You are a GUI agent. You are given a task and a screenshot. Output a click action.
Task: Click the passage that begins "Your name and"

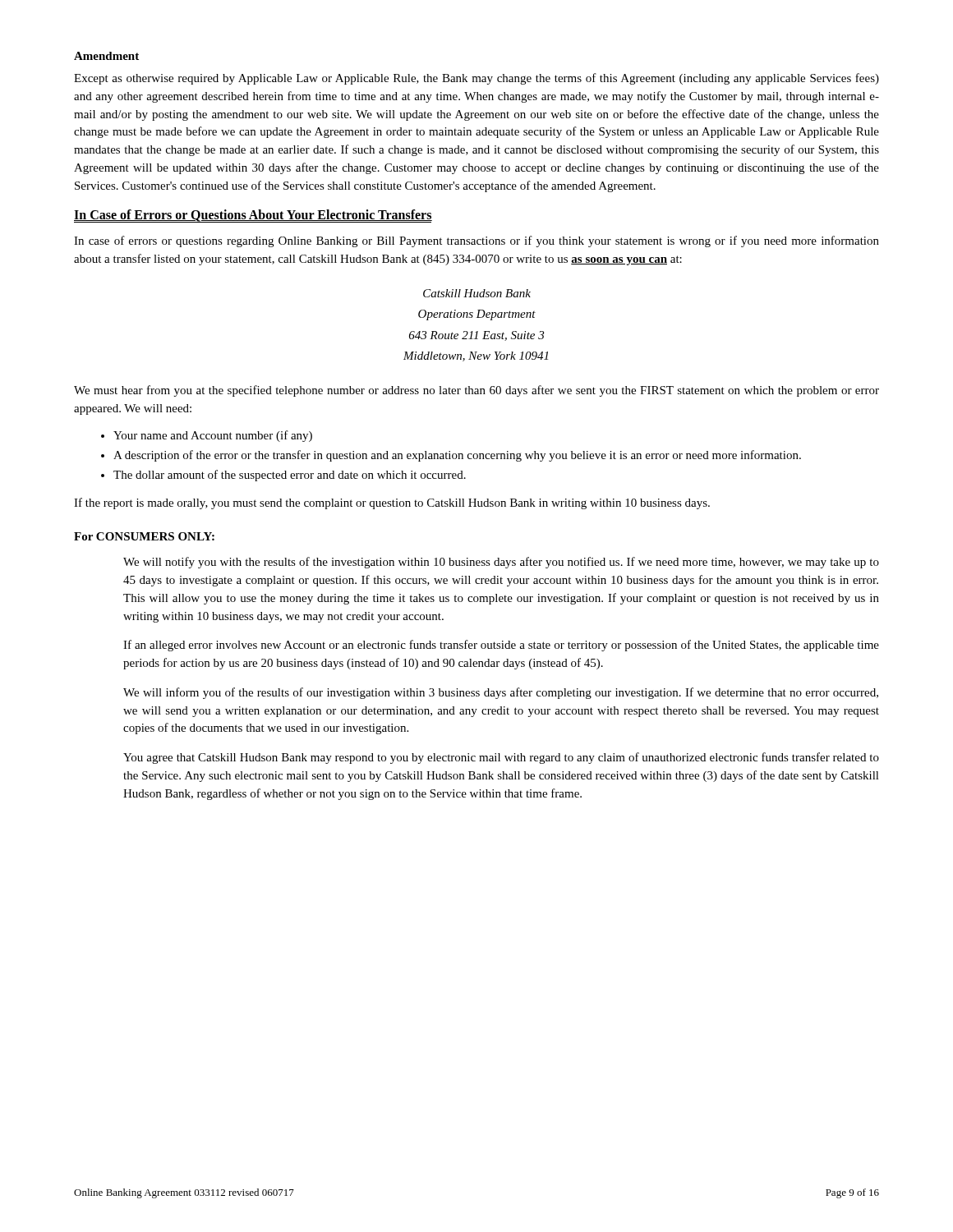[x=207, y=436]
